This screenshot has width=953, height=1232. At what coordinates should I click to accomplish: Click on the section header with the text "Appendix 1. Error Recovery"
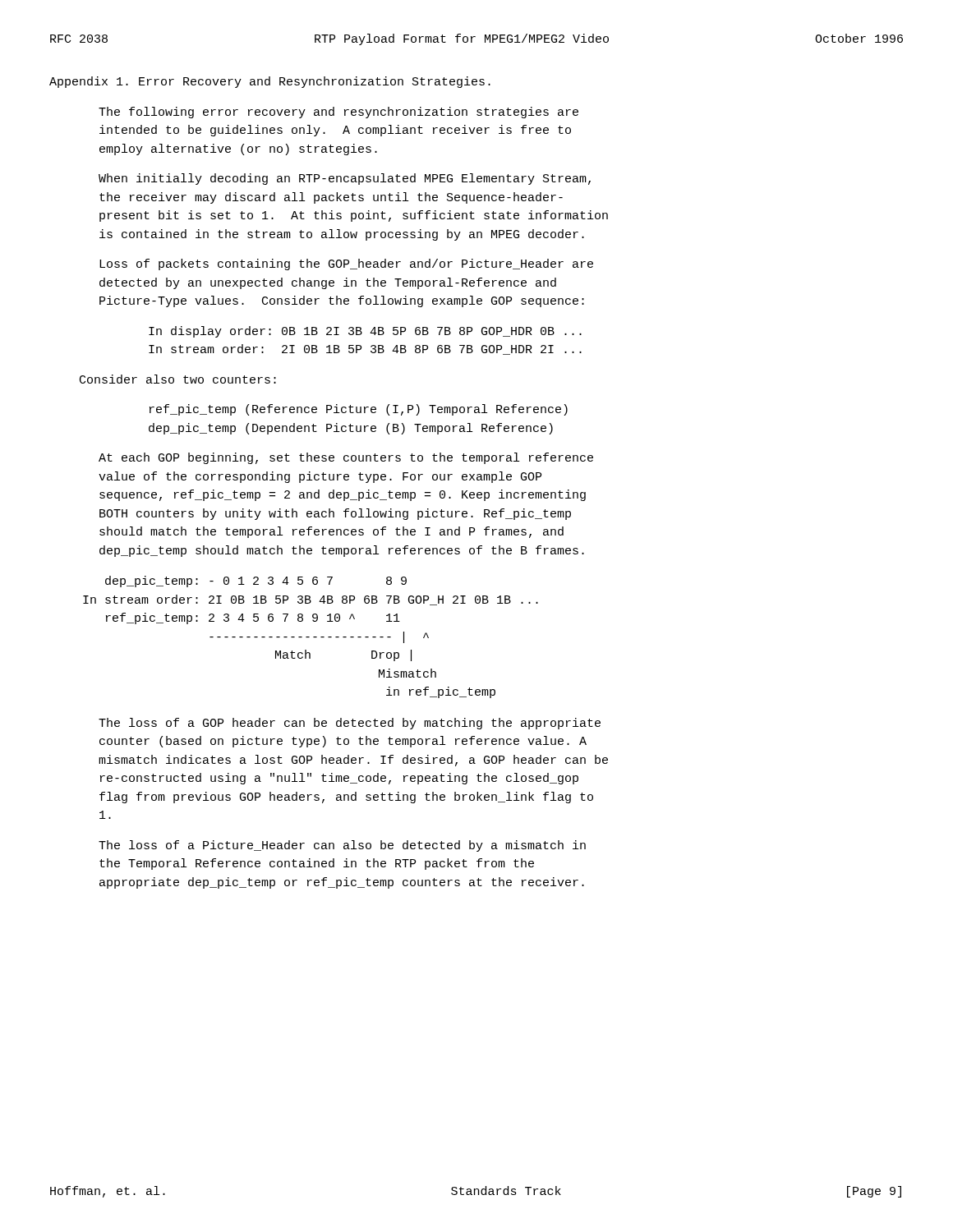point(271,83)
